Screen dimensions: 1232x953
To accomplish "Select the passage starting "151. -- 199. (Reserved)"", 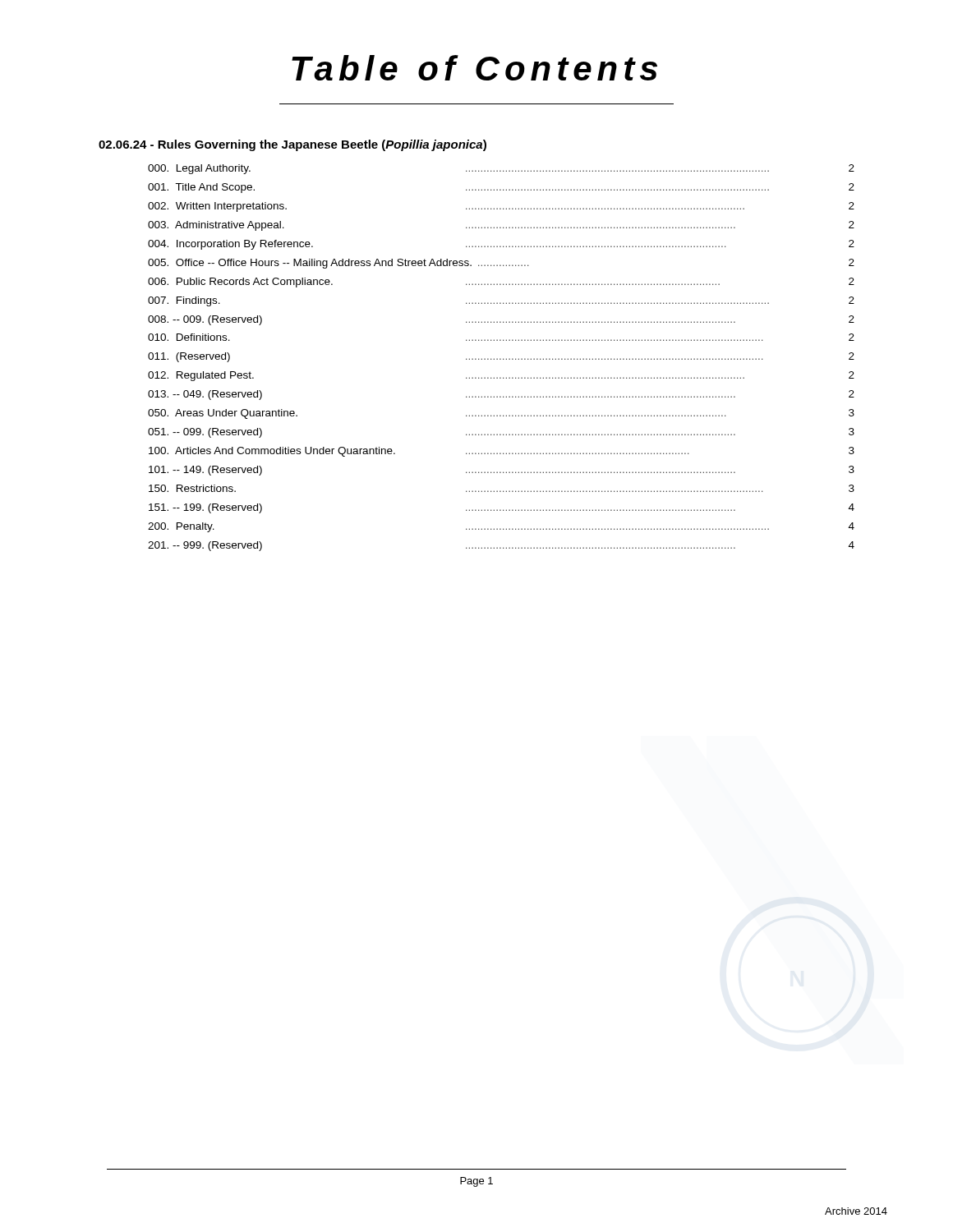I will coord(501,508).
